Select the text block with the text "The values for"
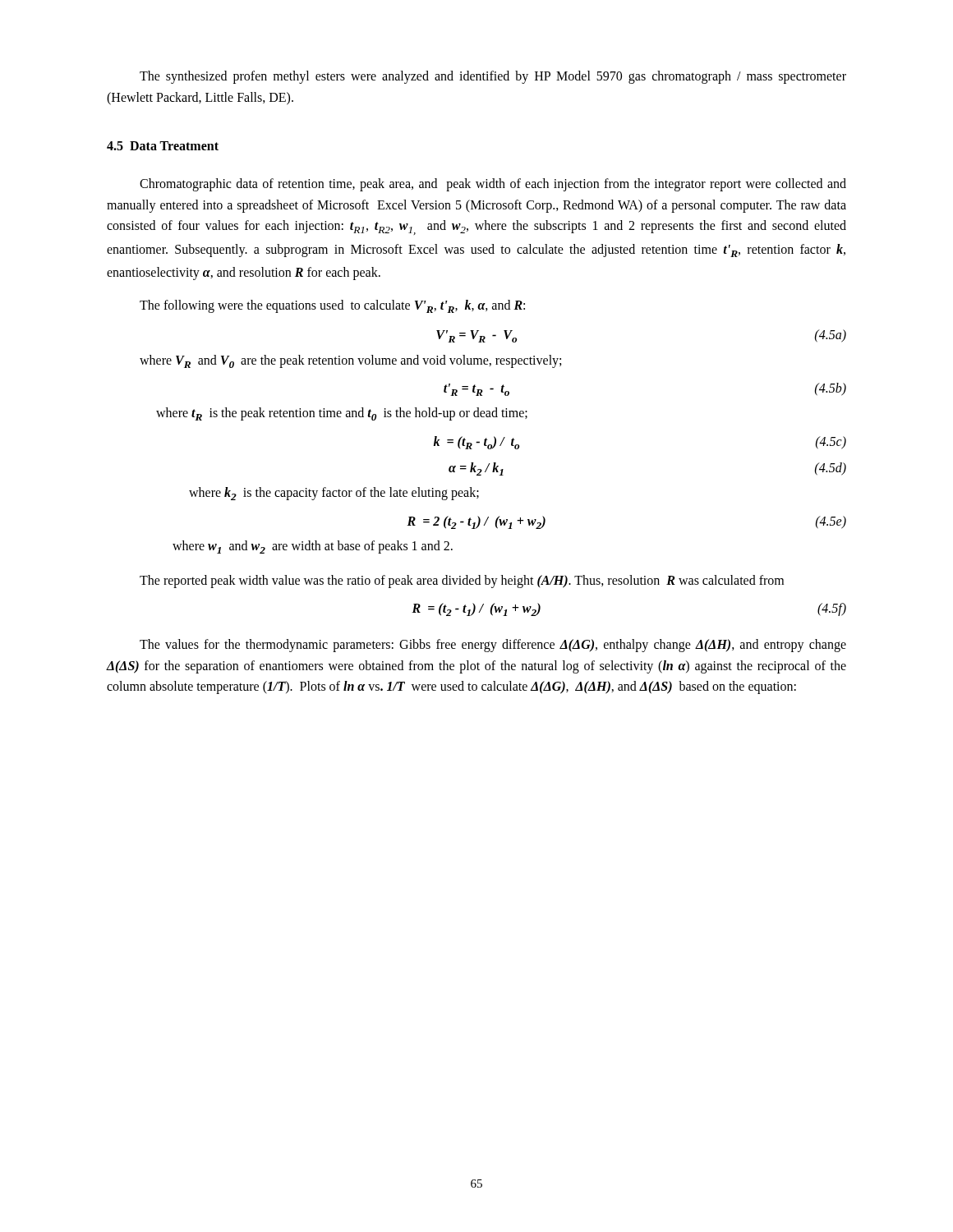 [476, 666]
